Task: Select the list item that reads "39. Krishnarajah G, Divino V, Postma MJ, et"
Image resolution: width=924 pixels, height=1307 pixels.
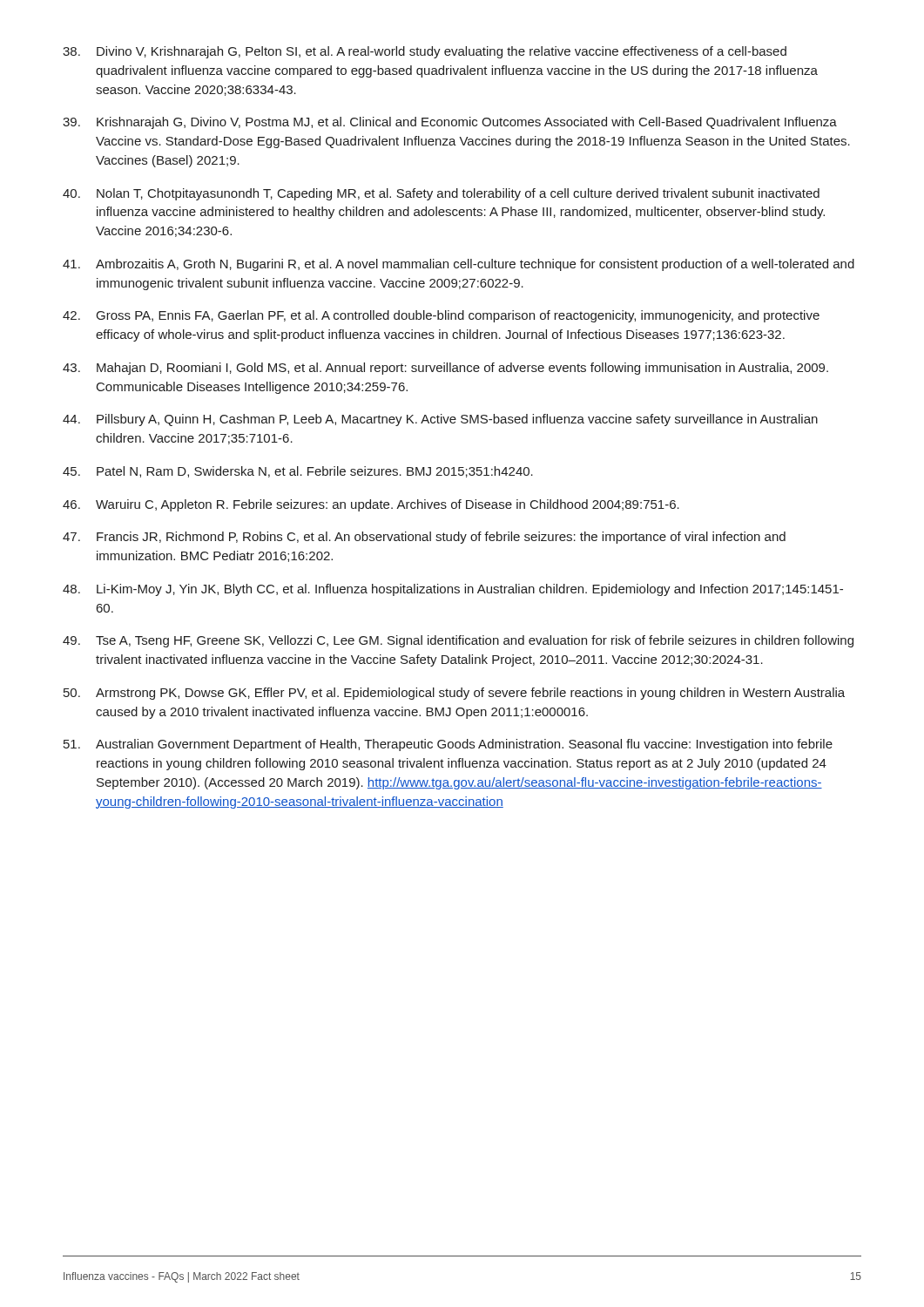Action: (462, 141)
